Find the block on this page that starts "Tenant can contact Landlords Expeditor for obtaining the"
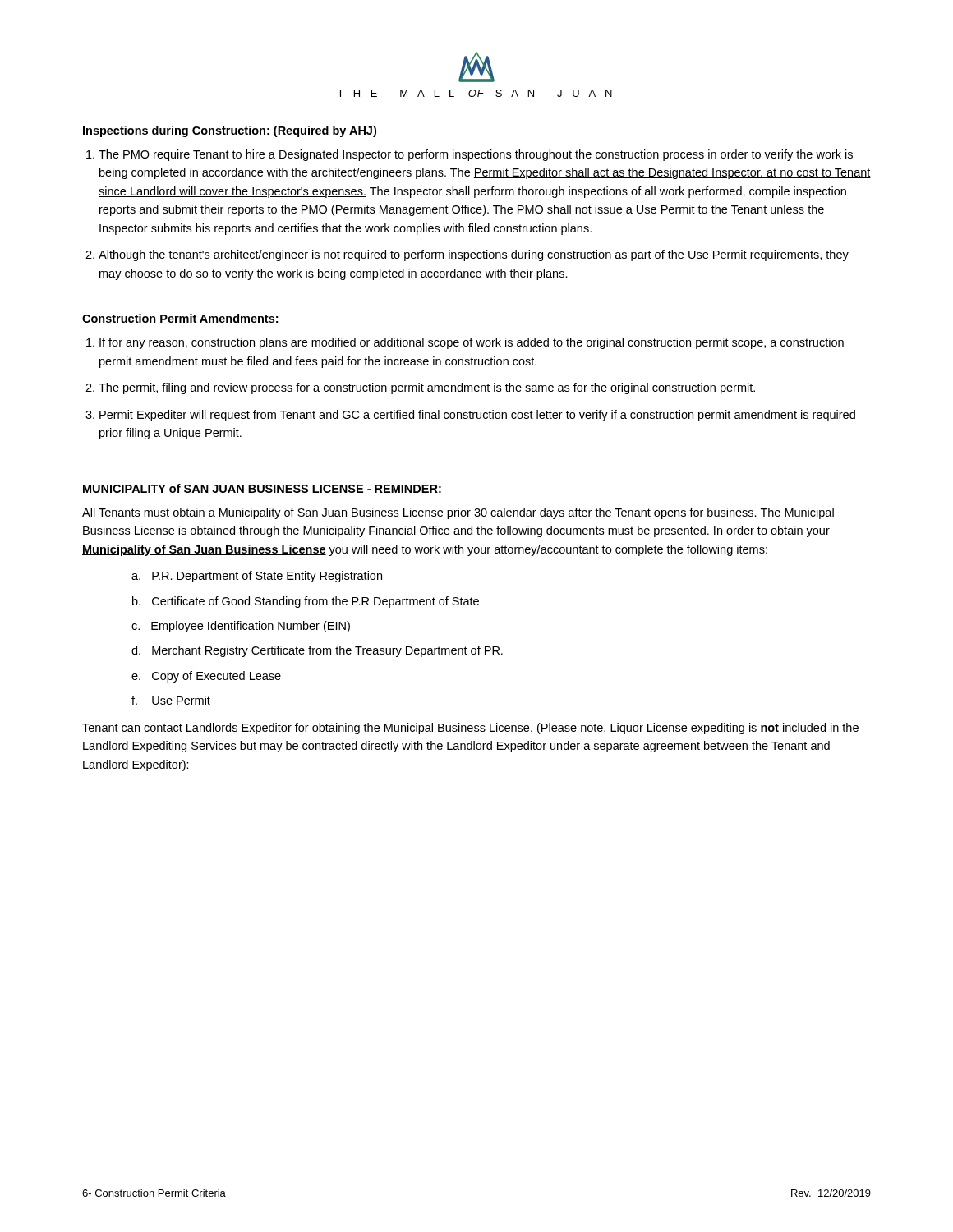 point(471,746)
